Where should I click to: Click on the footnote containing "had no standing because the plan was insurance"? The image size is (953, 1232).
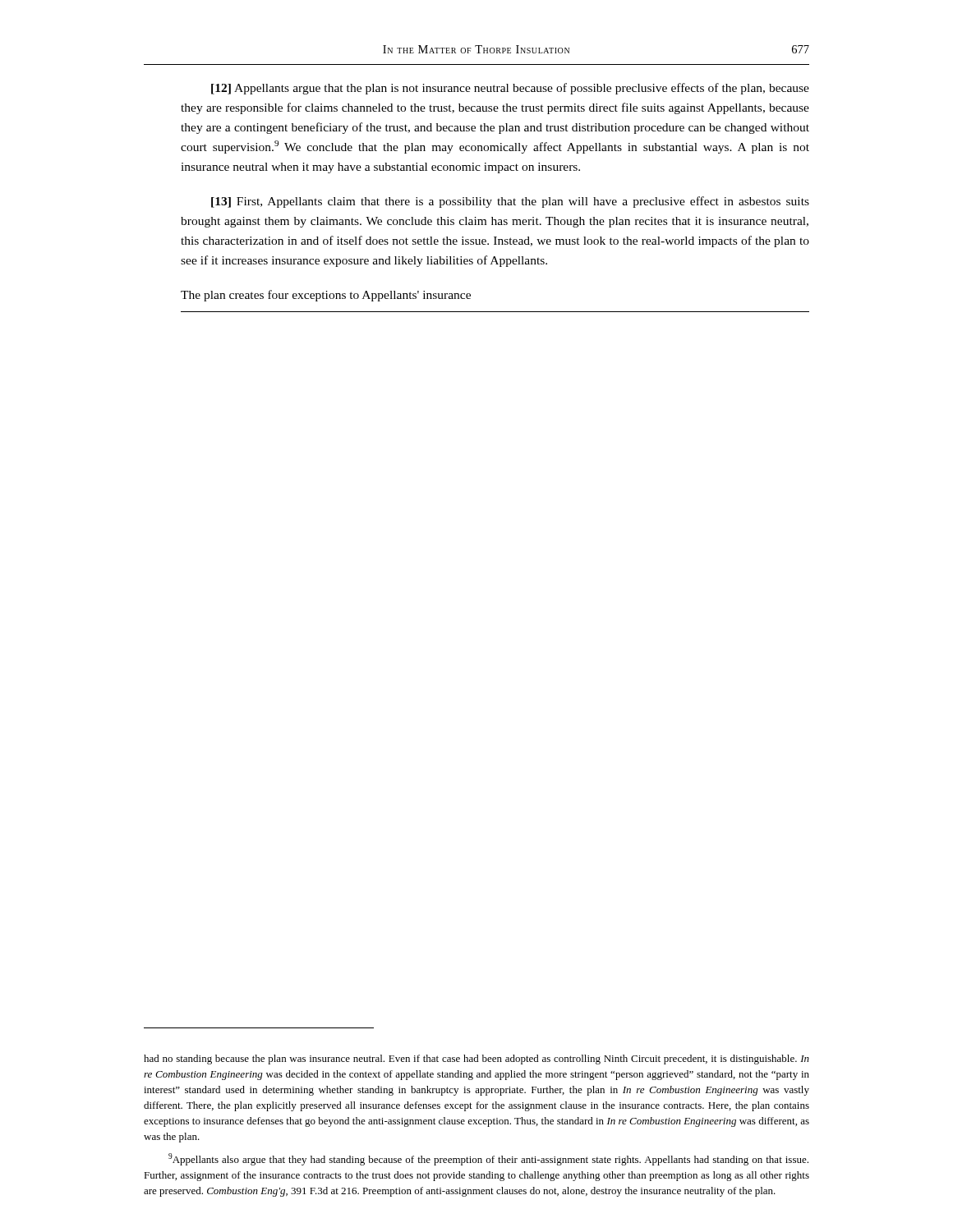coord(476,1097)
